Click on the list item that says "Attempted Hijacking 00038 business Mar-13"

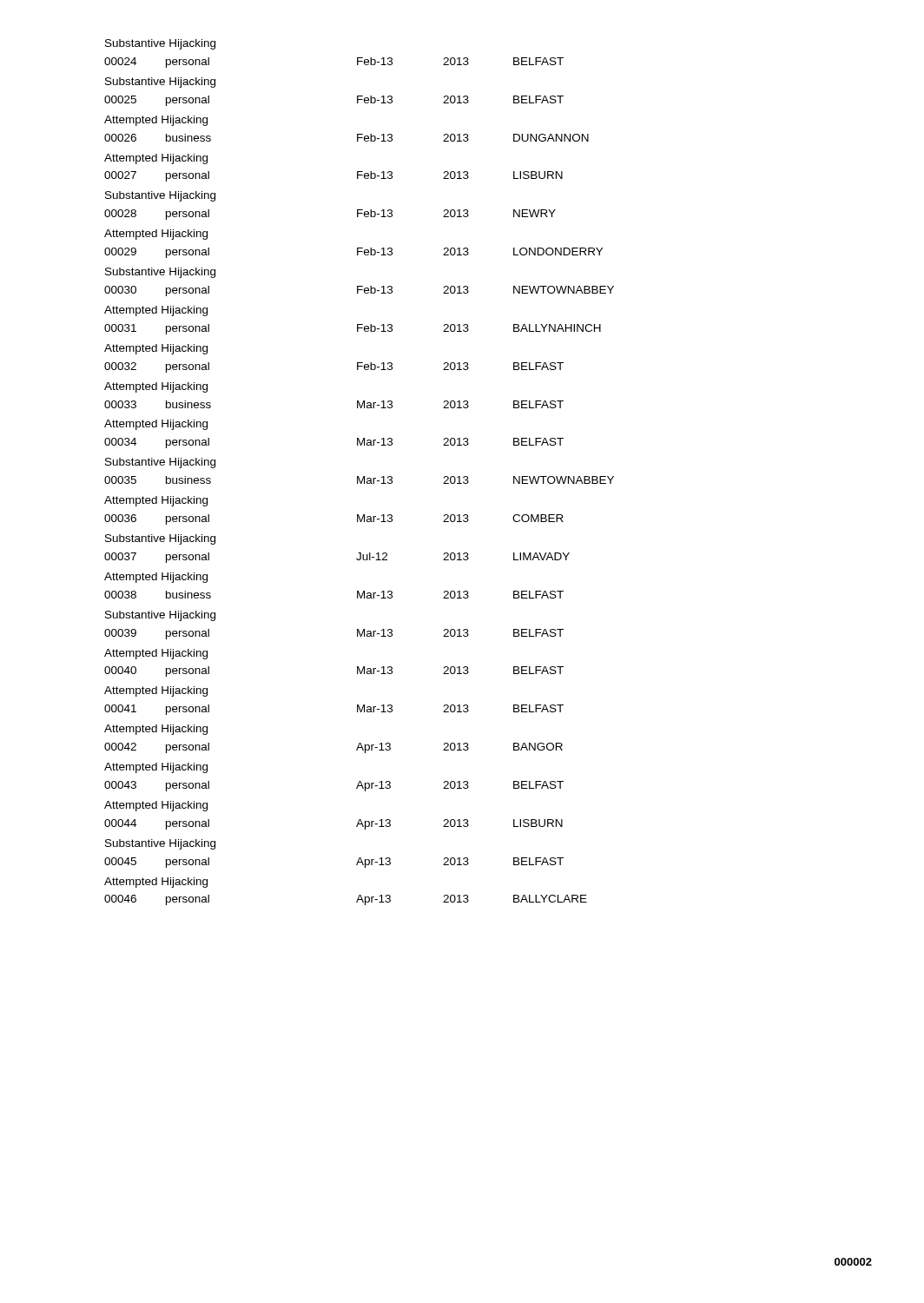click(156, 578)
